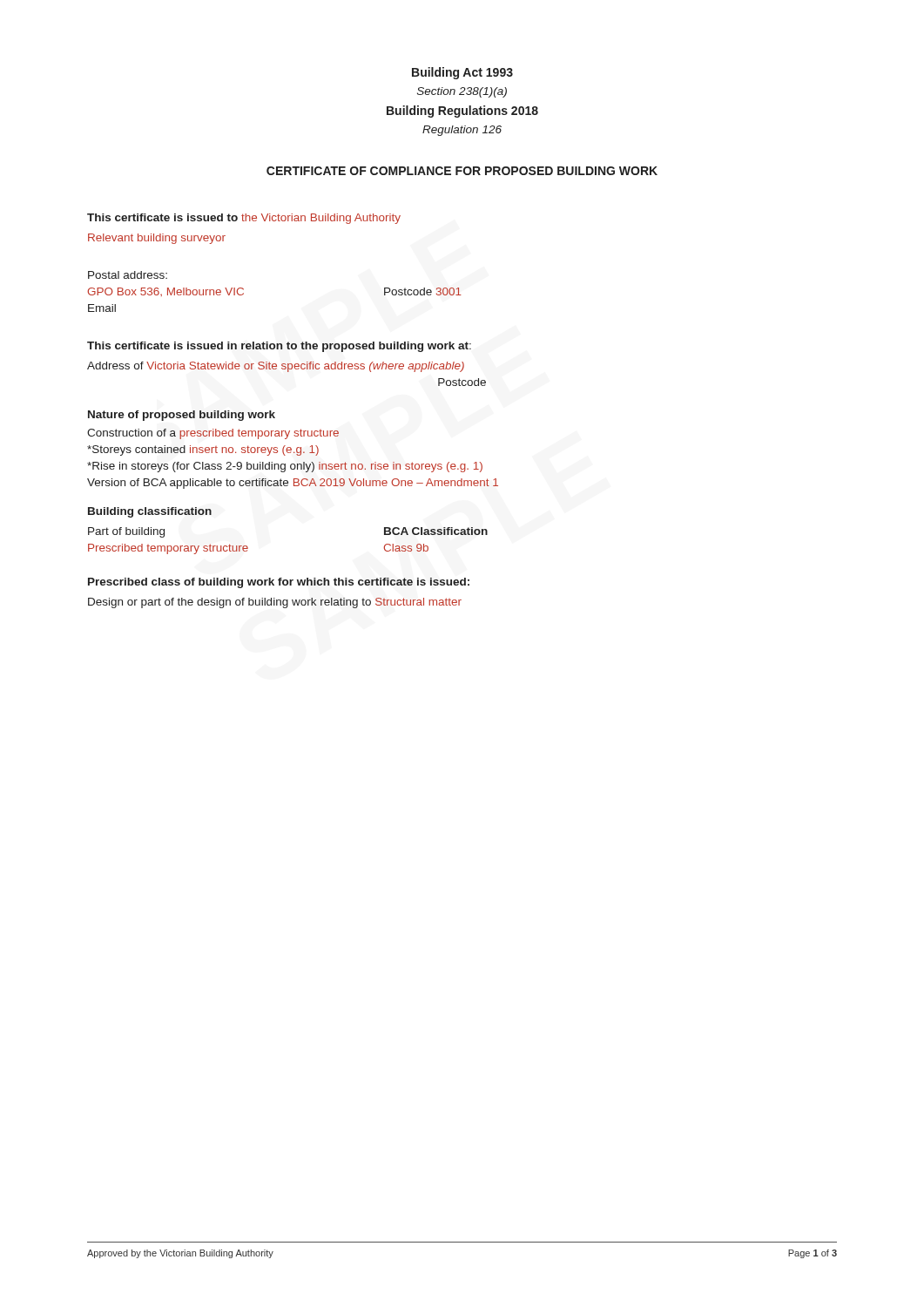Click on the section header that reads "Building classification"
924x1307 pixels.
tap(150, 511)
